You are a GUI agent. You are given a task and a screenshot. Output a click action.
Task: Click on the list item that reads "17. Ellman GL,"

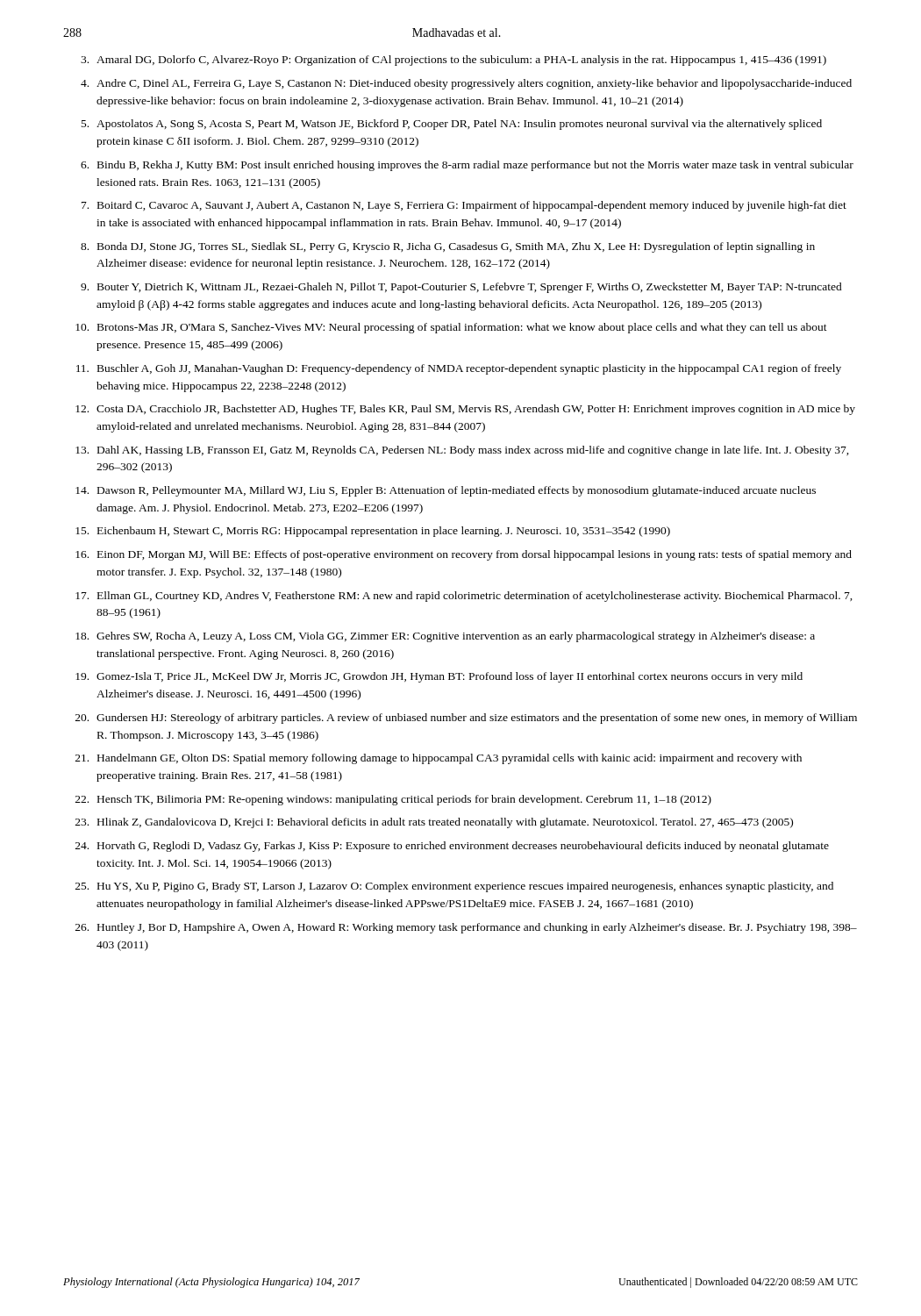[x=460, y=604]
